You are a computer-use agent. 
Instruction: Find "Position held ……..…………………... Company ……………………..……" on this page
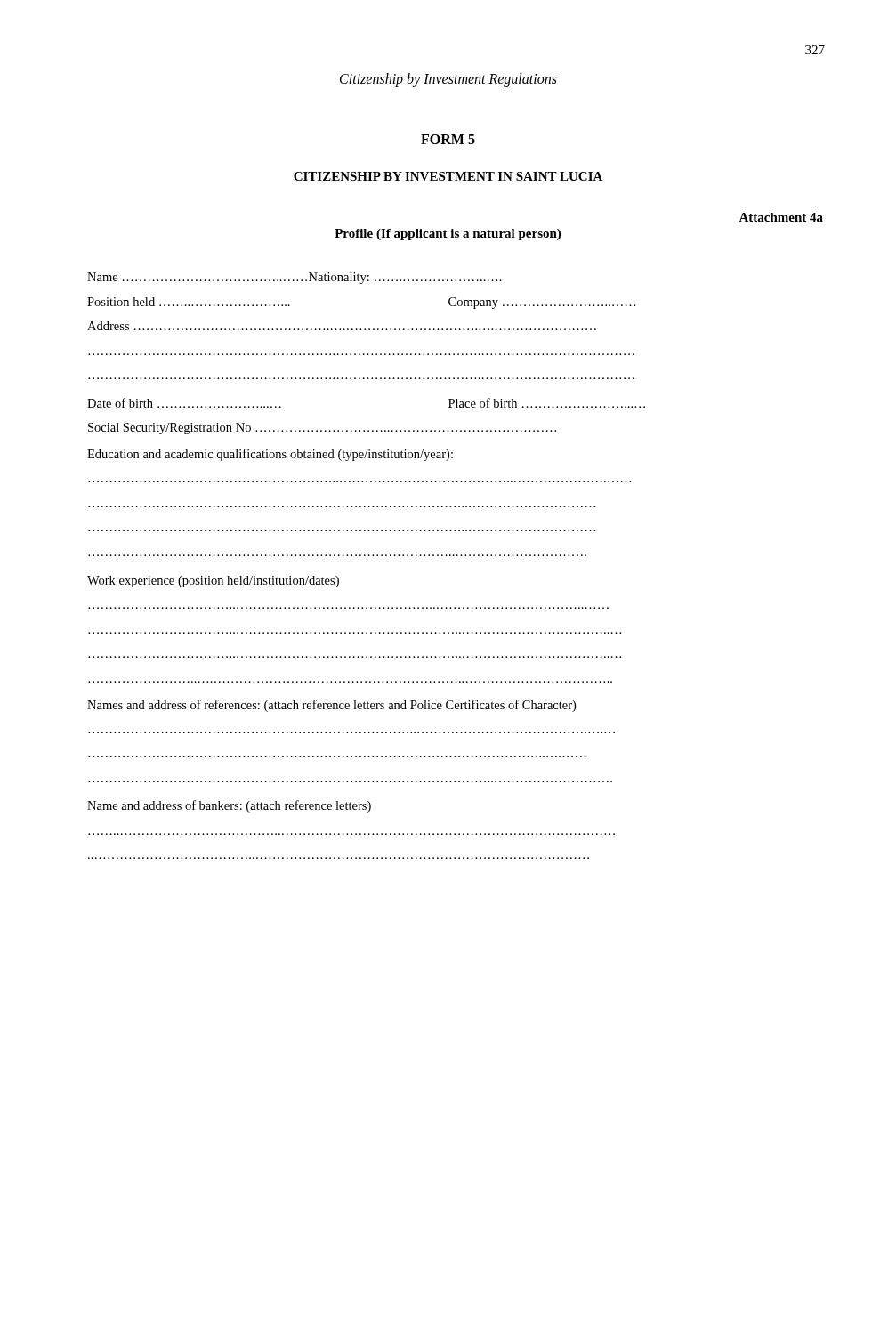pyautogui.click(x=448, y=302)
